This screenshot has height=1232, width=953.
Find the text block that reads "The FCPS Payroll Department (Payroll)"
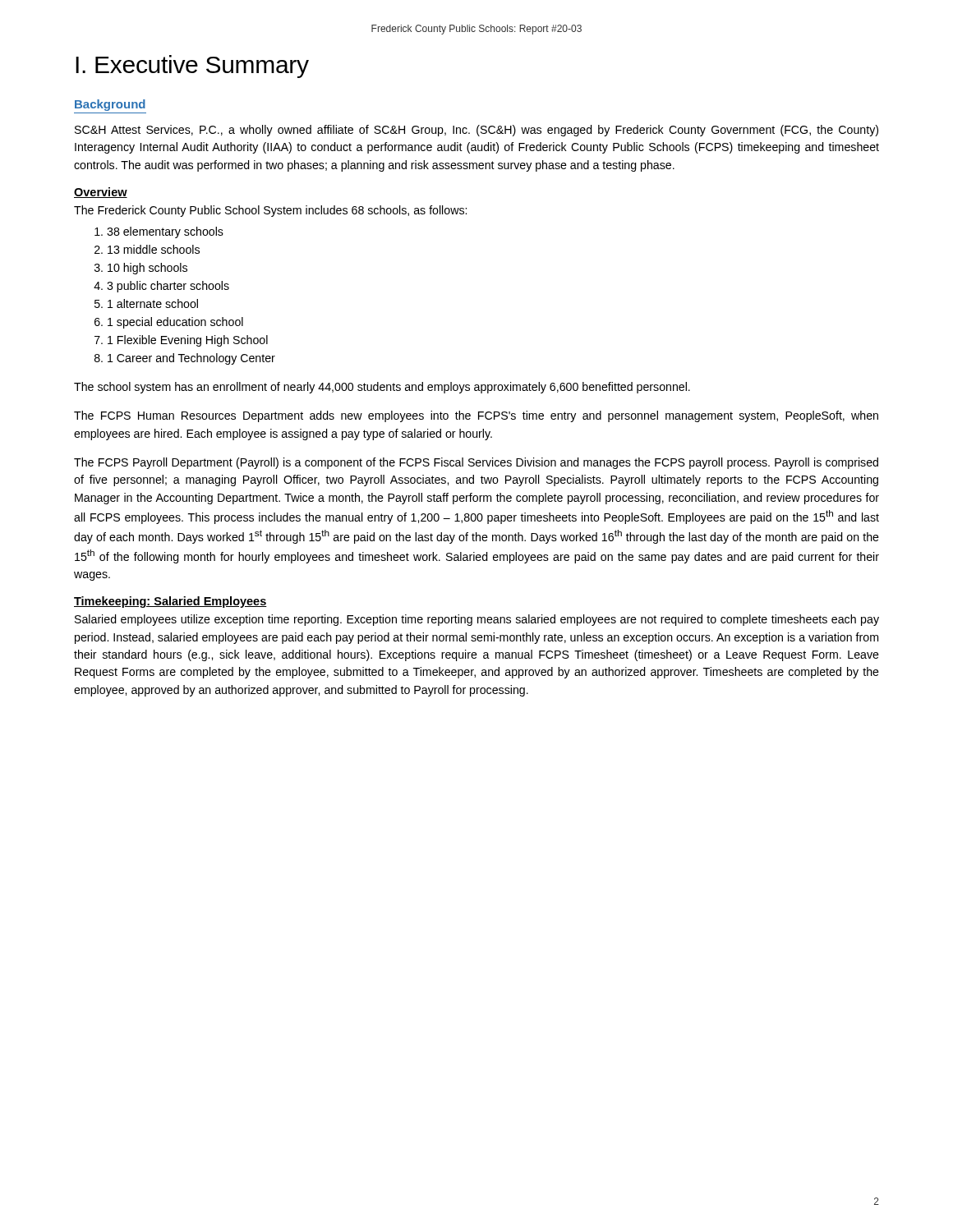pyautogui.click(x=476, y=518)
